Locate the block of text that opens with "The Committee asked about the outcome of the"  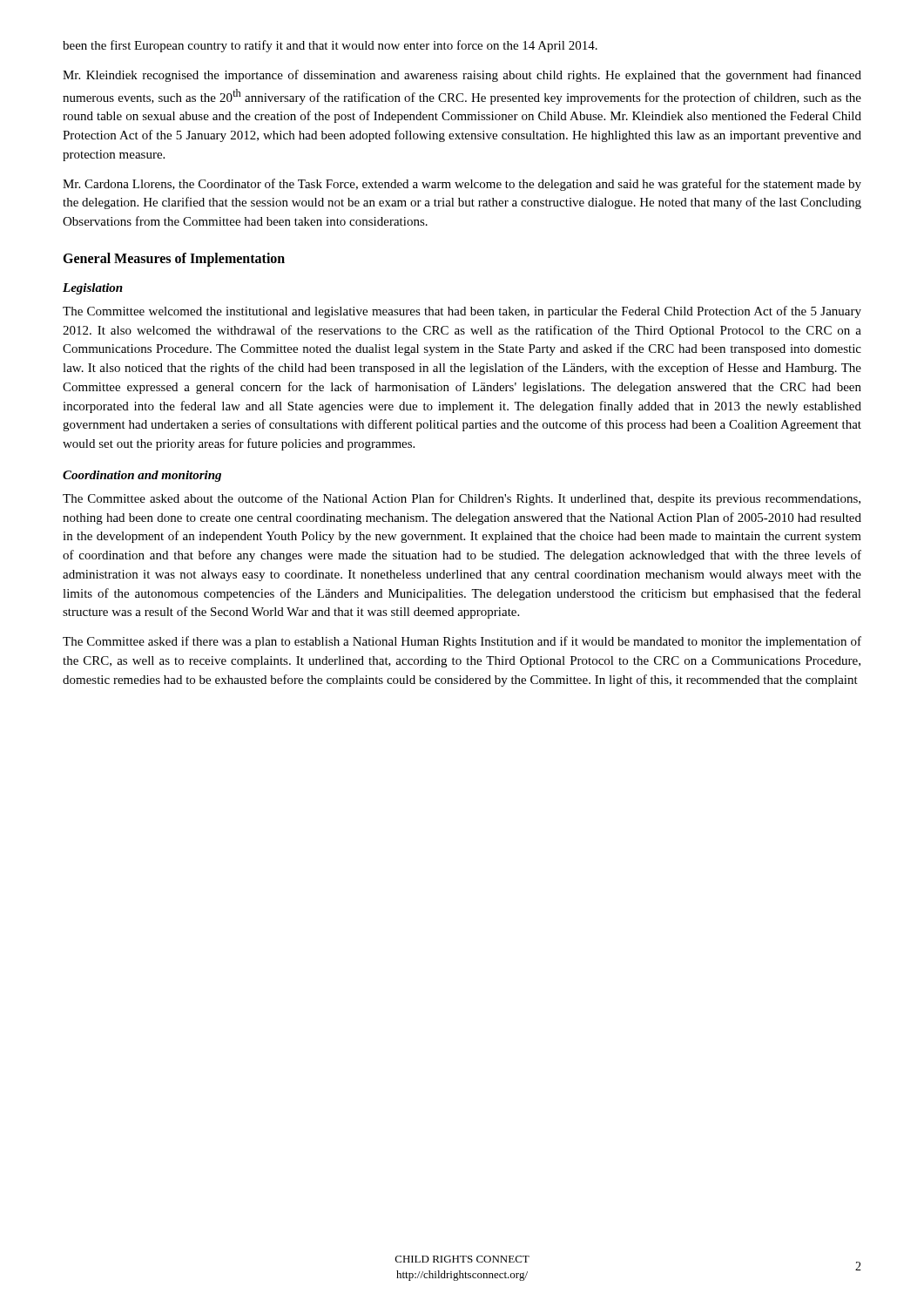[x=462, y=556]
